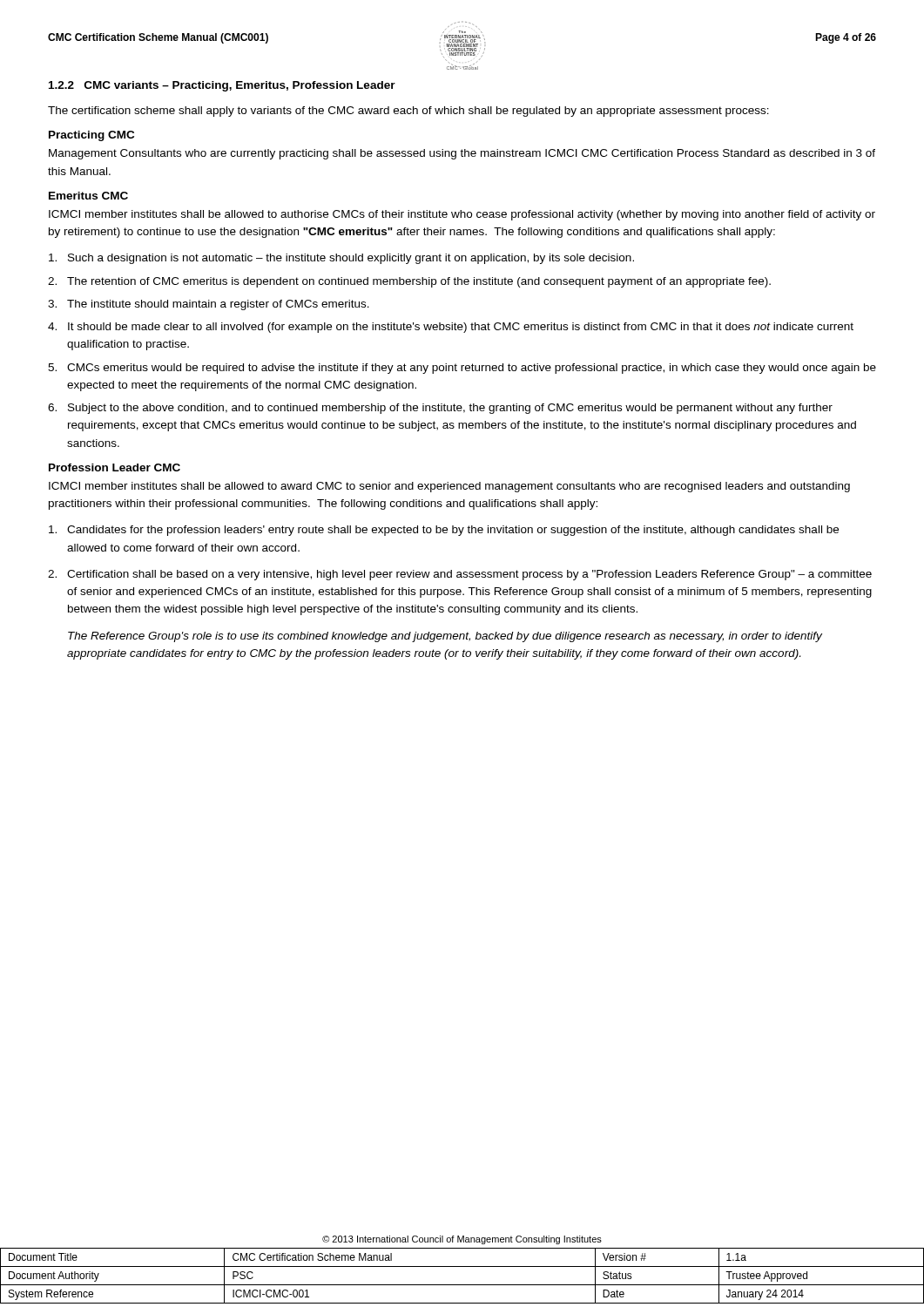Viewport: 924px width, 1307px height.
Task: Click the passage that begins "Management Consultants who are"
Action: [462, 162]
